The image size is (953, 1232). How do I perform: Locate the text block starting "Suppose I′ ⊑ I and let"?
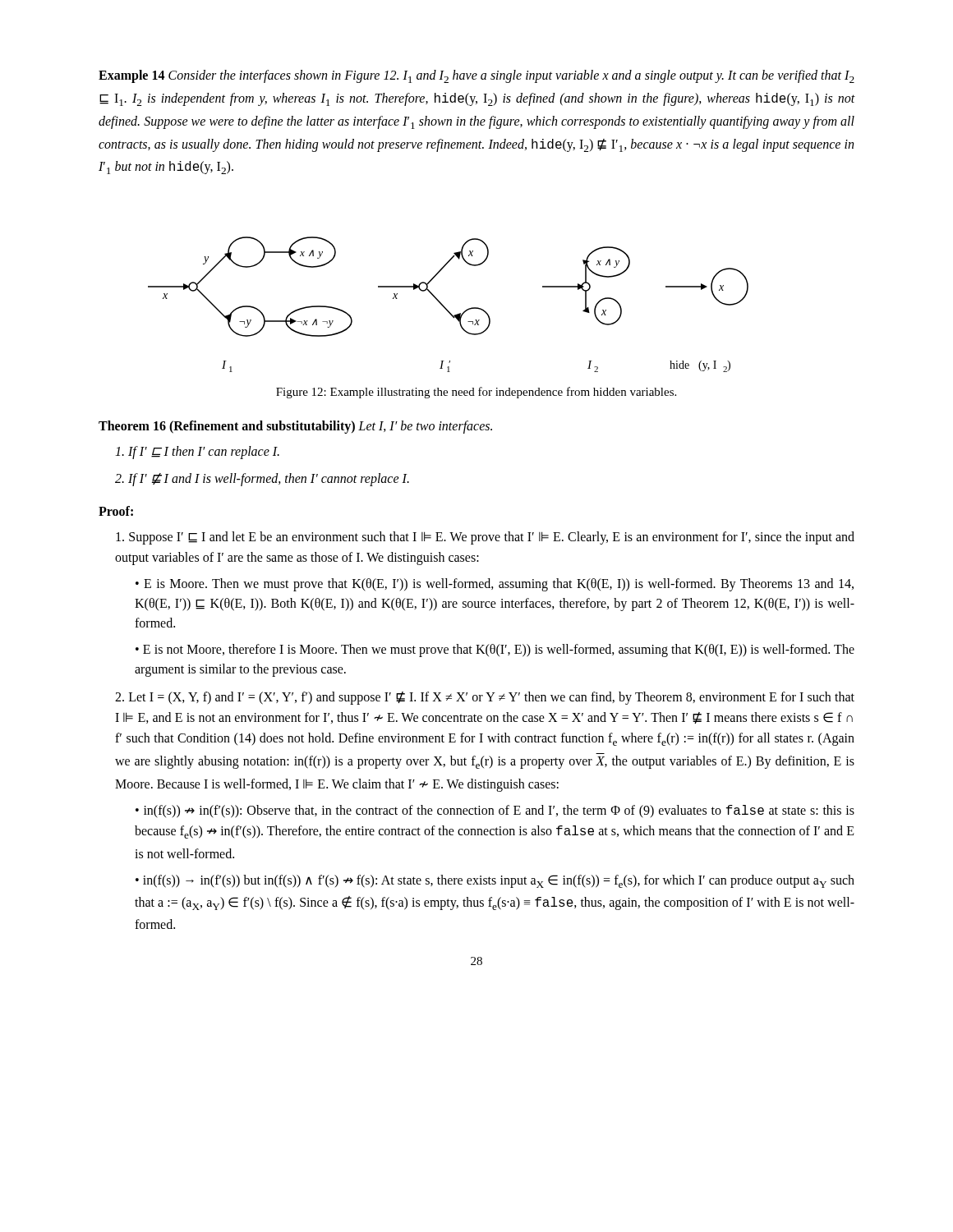[x=485, y=605]
